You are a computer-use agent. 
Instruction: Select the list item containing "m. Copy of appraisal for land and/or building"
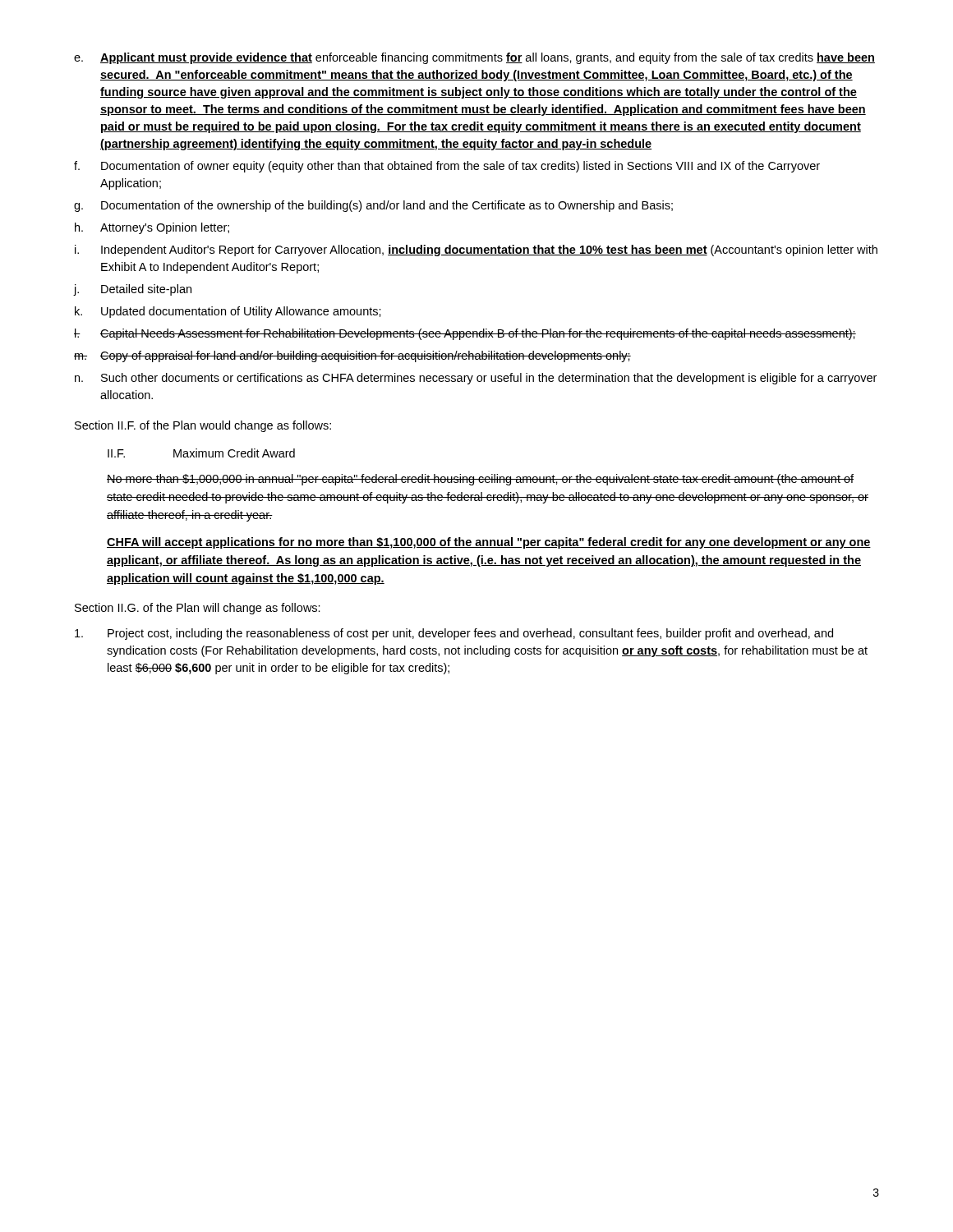(476, 356)
